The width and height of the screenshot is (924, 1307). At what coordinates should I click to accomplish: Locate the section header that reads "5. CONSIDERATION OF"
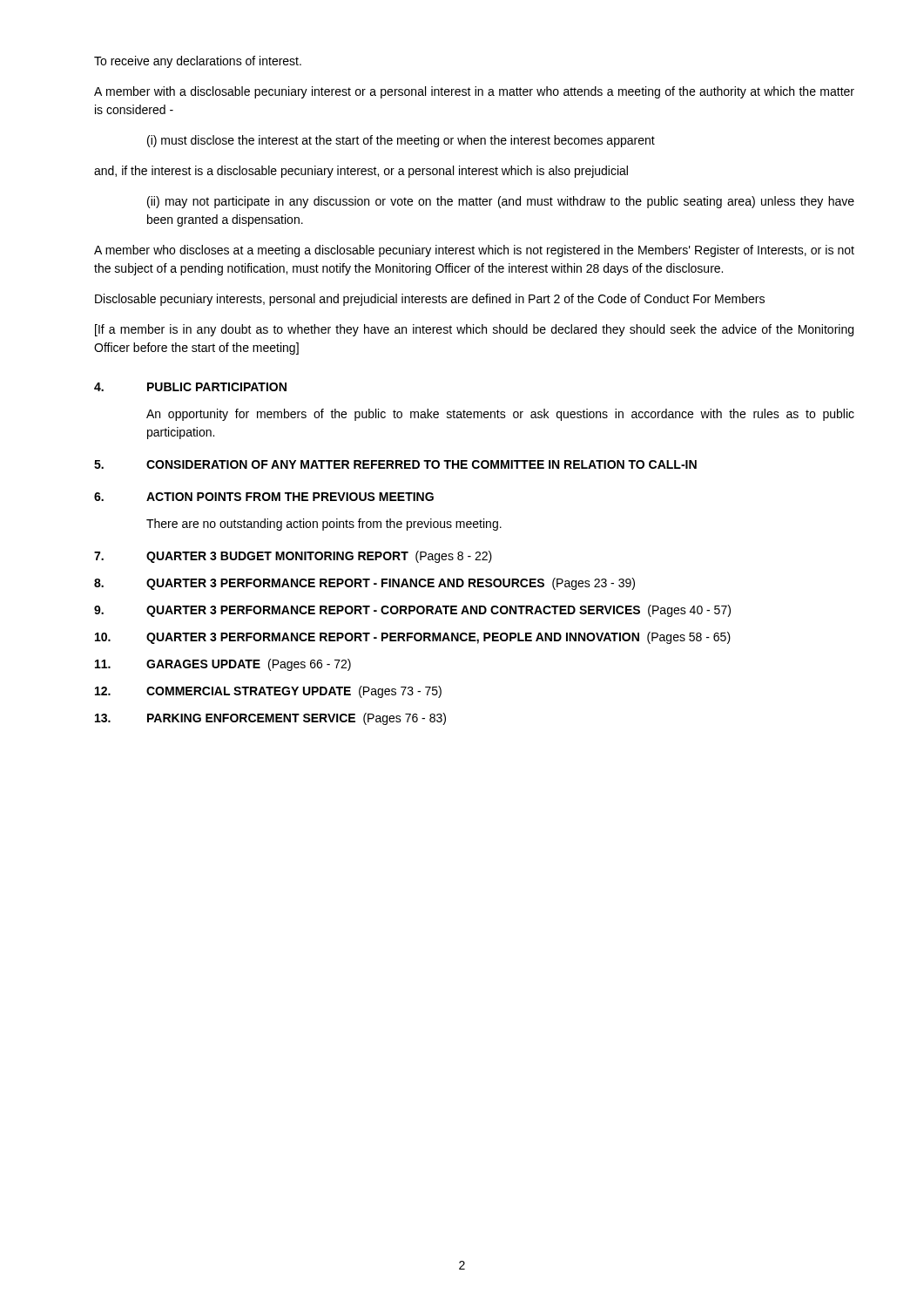pos(474,465)
